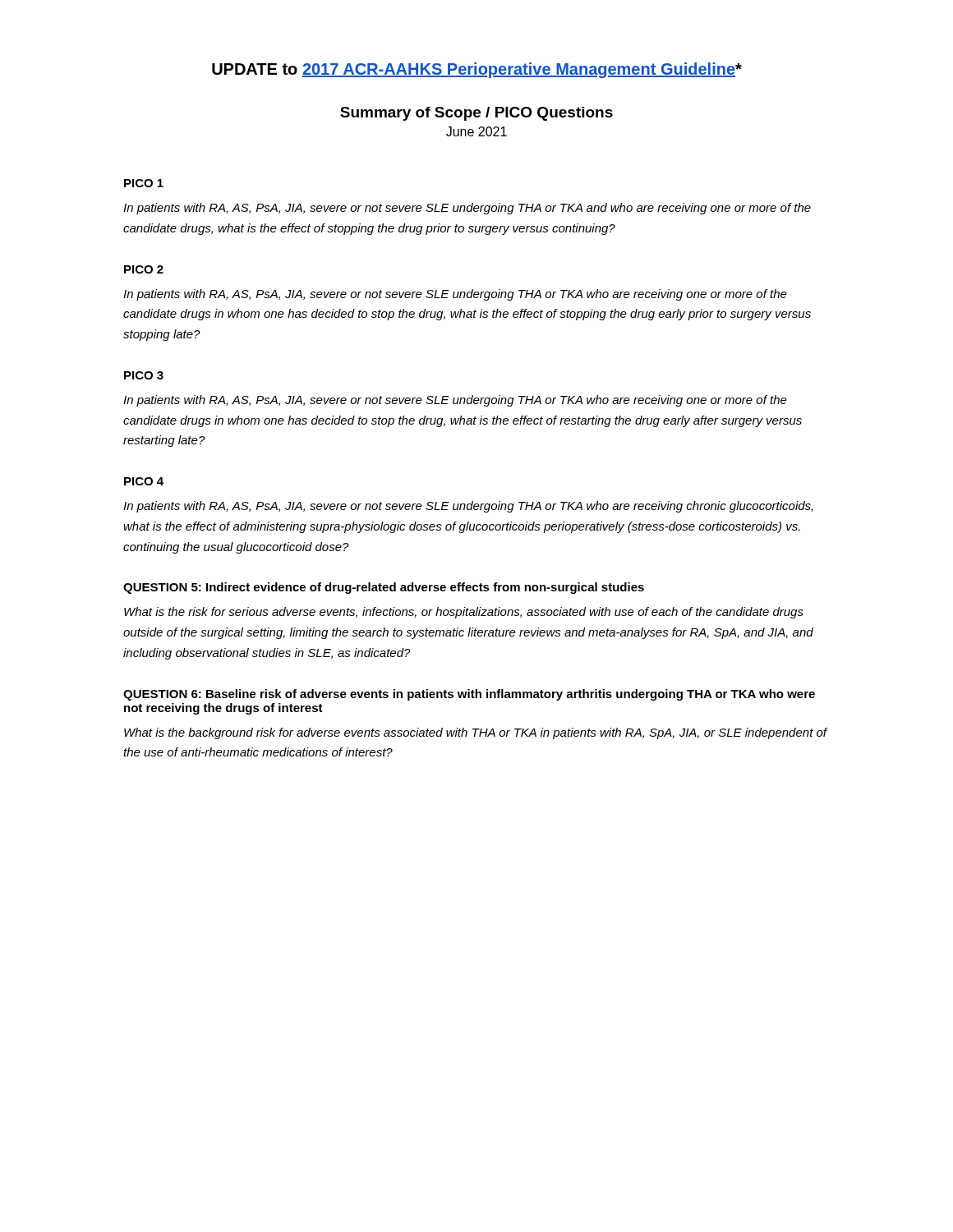Find the text block starting "QUESTION 5: Indirect evidence of drug-related adverse effects"

pos(384,587)
